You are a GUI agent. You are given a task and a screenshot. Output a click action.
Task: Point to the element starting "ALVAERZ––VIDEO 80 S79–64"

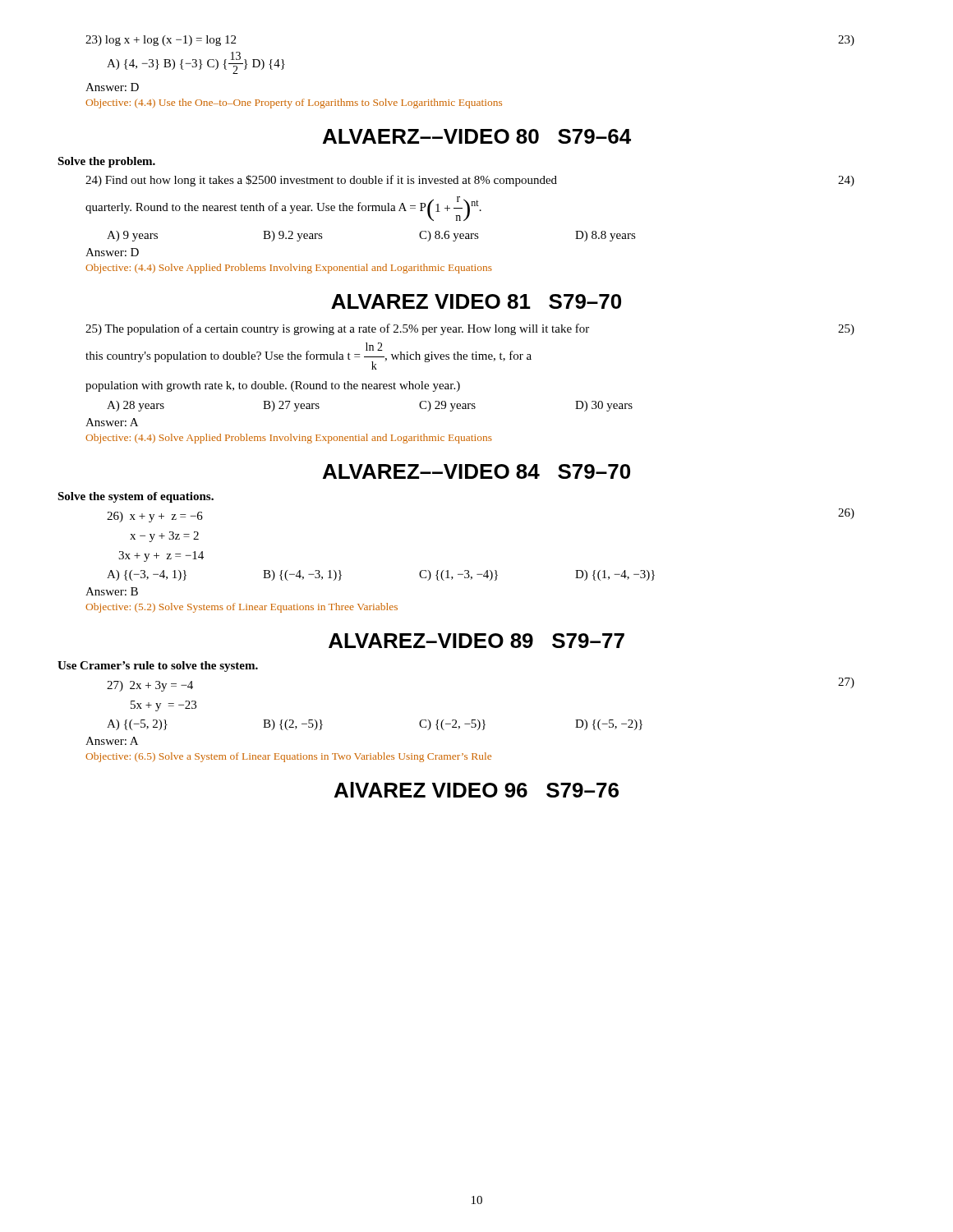[476, 136]
